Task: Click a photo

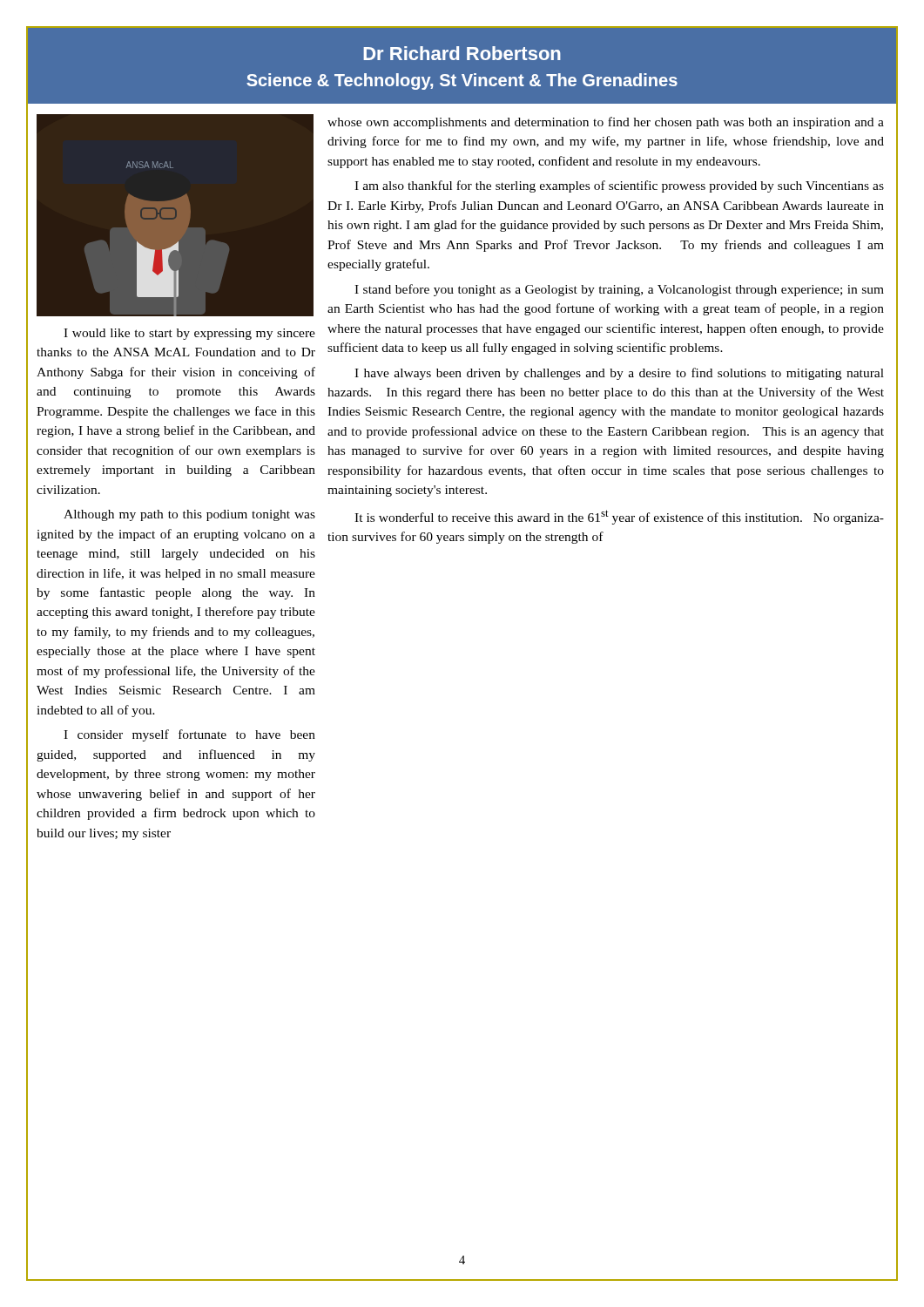Action: (x=175, y=215)
